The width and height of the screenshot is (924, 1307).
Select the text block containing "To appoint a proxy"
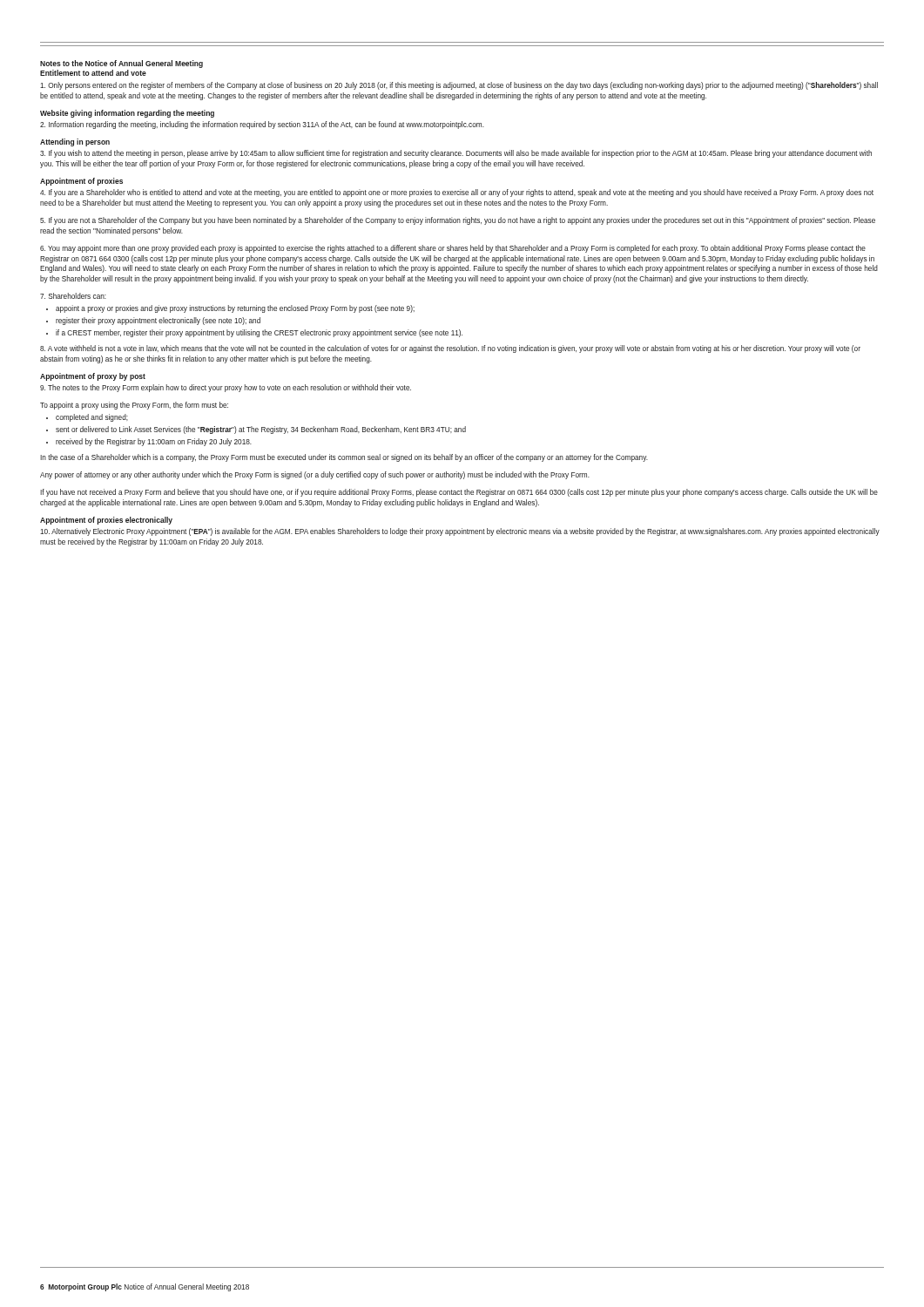135,406
